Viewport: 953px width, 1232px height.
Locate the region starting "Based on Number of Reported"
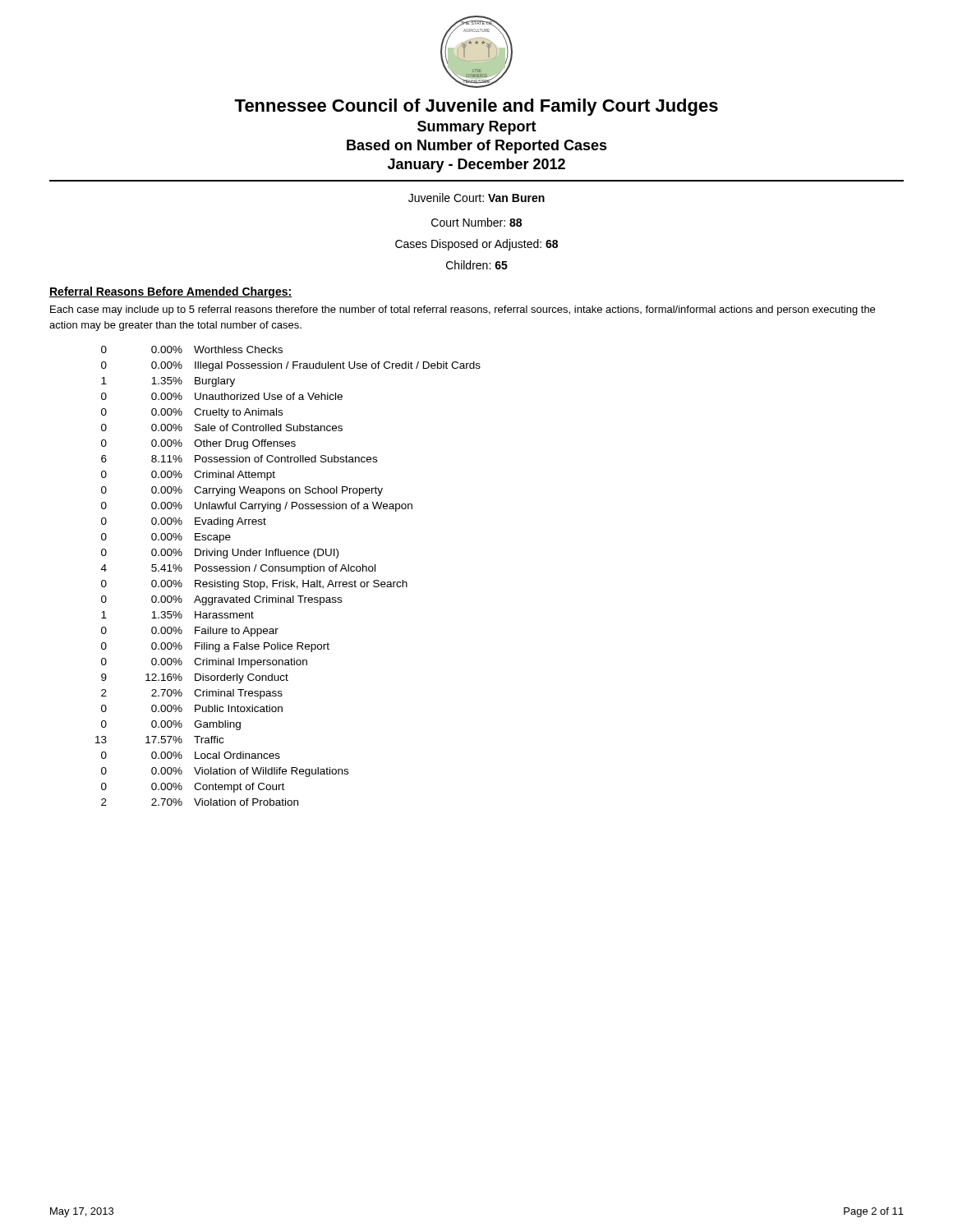(x=476, y=145)
